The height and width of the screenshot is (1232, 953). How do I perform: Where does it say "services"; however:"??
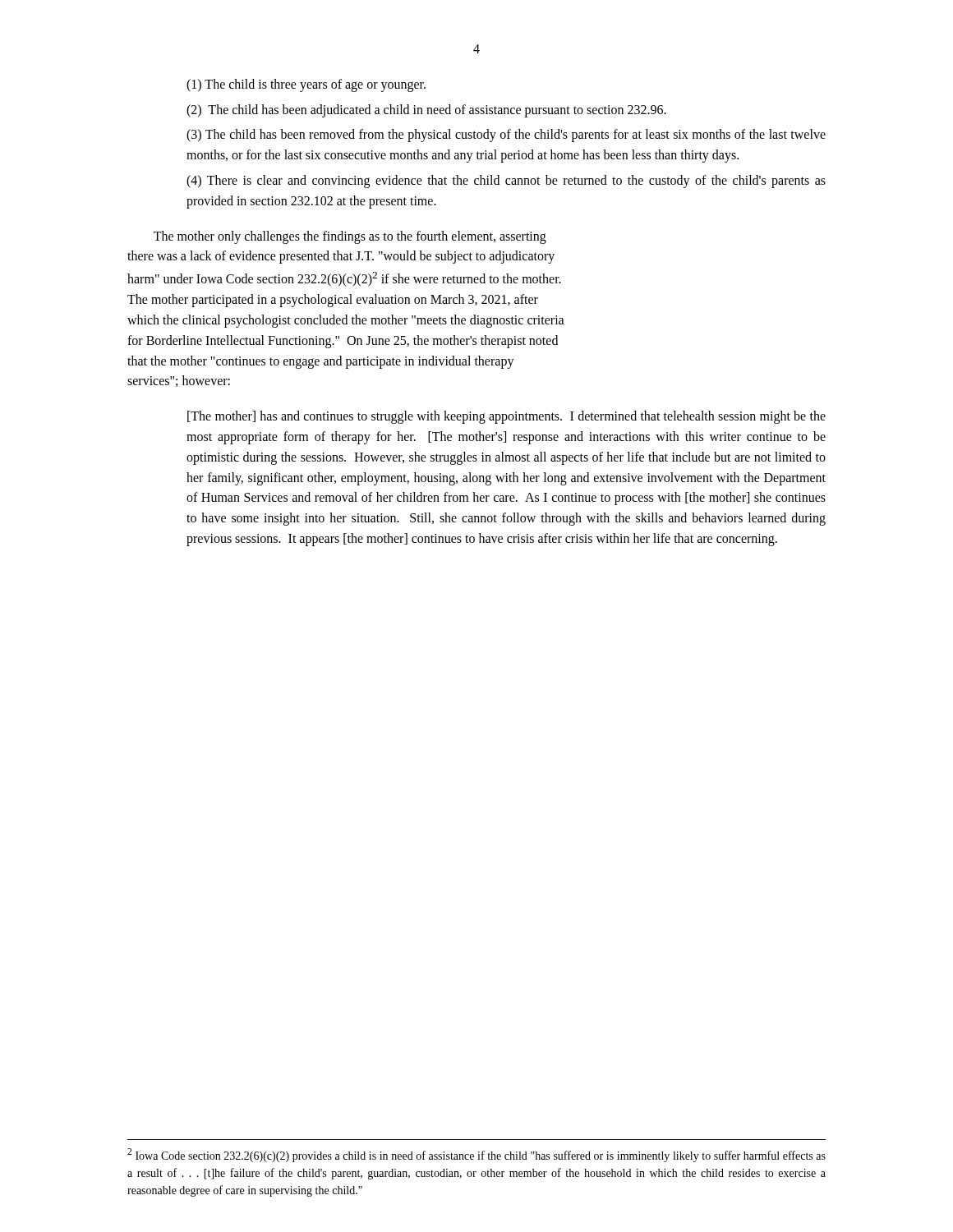(x=179, y=381)
